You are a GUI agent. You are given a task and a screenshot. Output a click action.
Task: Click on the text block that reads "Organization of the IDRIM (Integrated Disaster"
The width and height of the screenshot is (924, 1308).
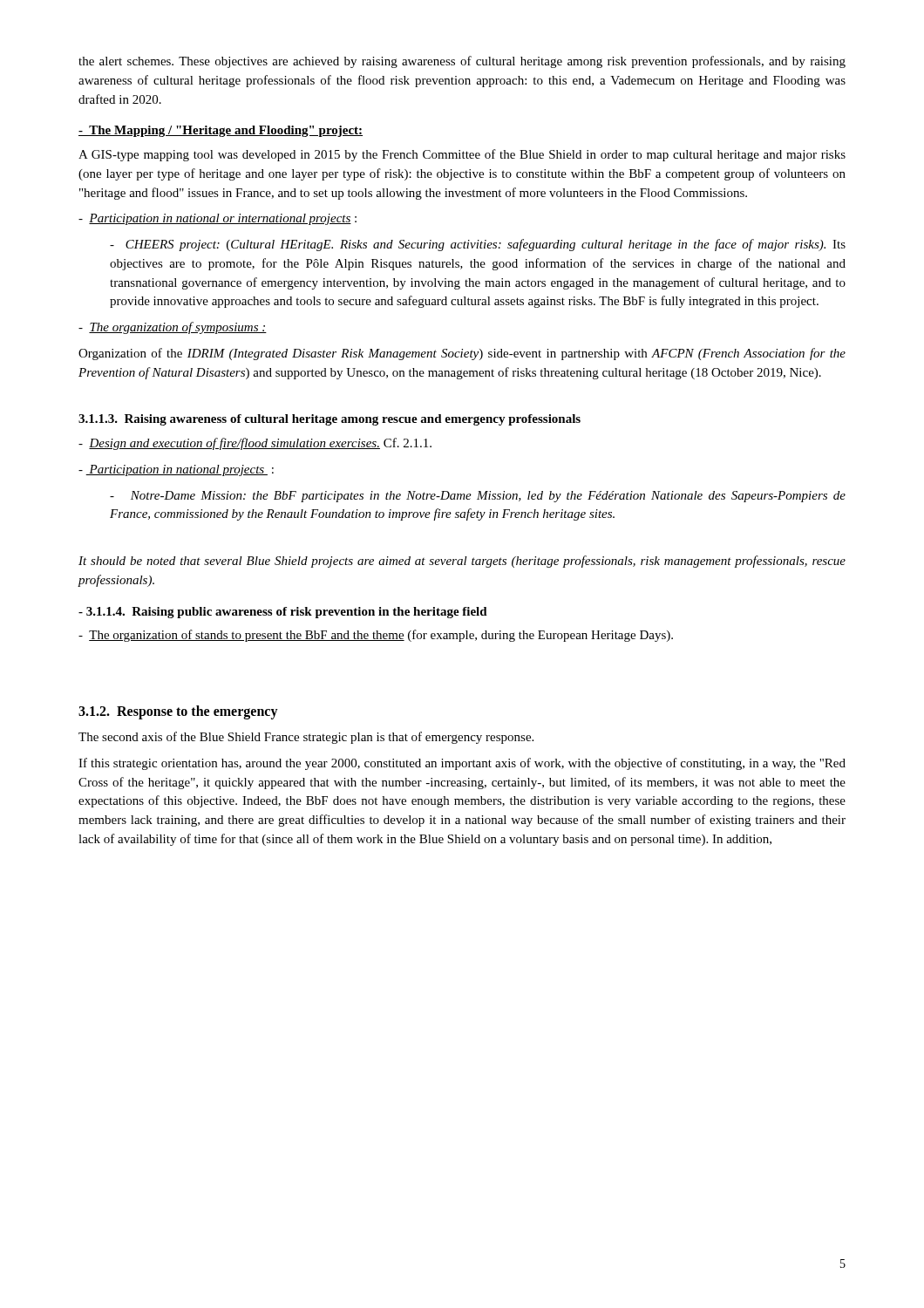click(462, 363)
